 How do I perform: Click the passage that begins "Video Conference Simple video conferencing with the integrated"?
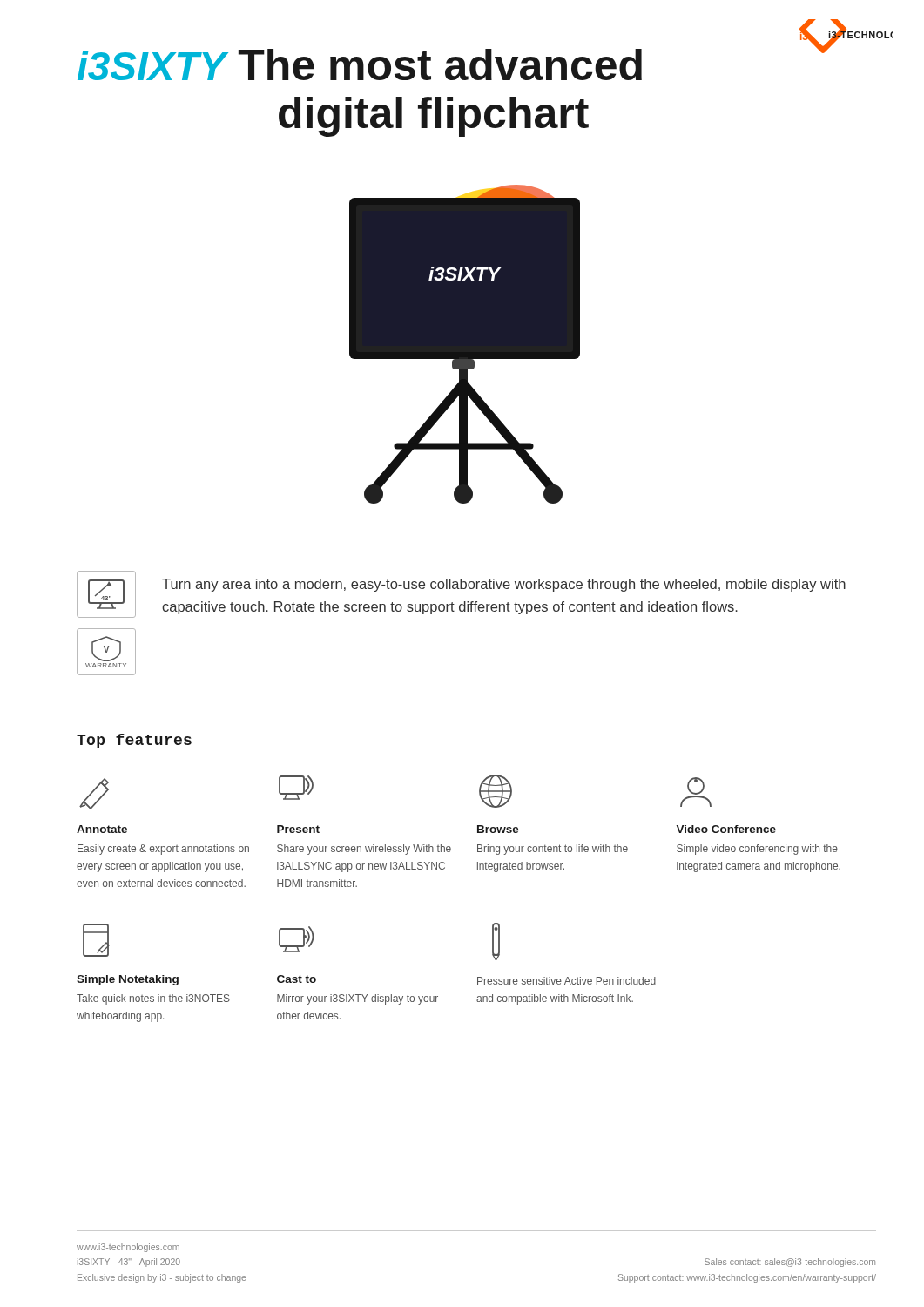point(776,822)
